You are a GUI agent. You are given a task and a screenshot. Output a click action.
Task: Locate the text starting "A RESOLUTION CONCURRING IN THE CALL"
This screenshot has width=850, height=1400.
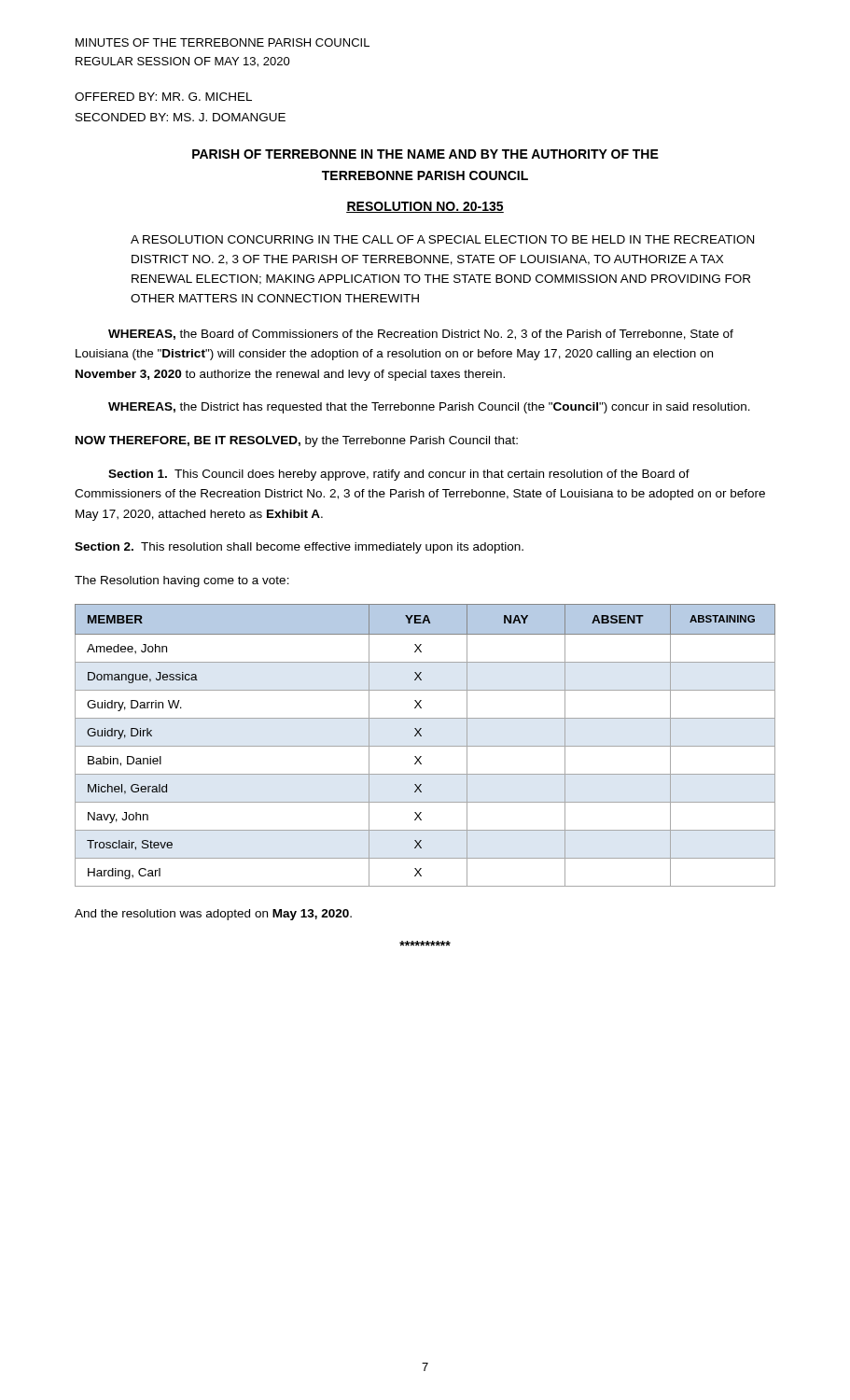click(443, 269)
